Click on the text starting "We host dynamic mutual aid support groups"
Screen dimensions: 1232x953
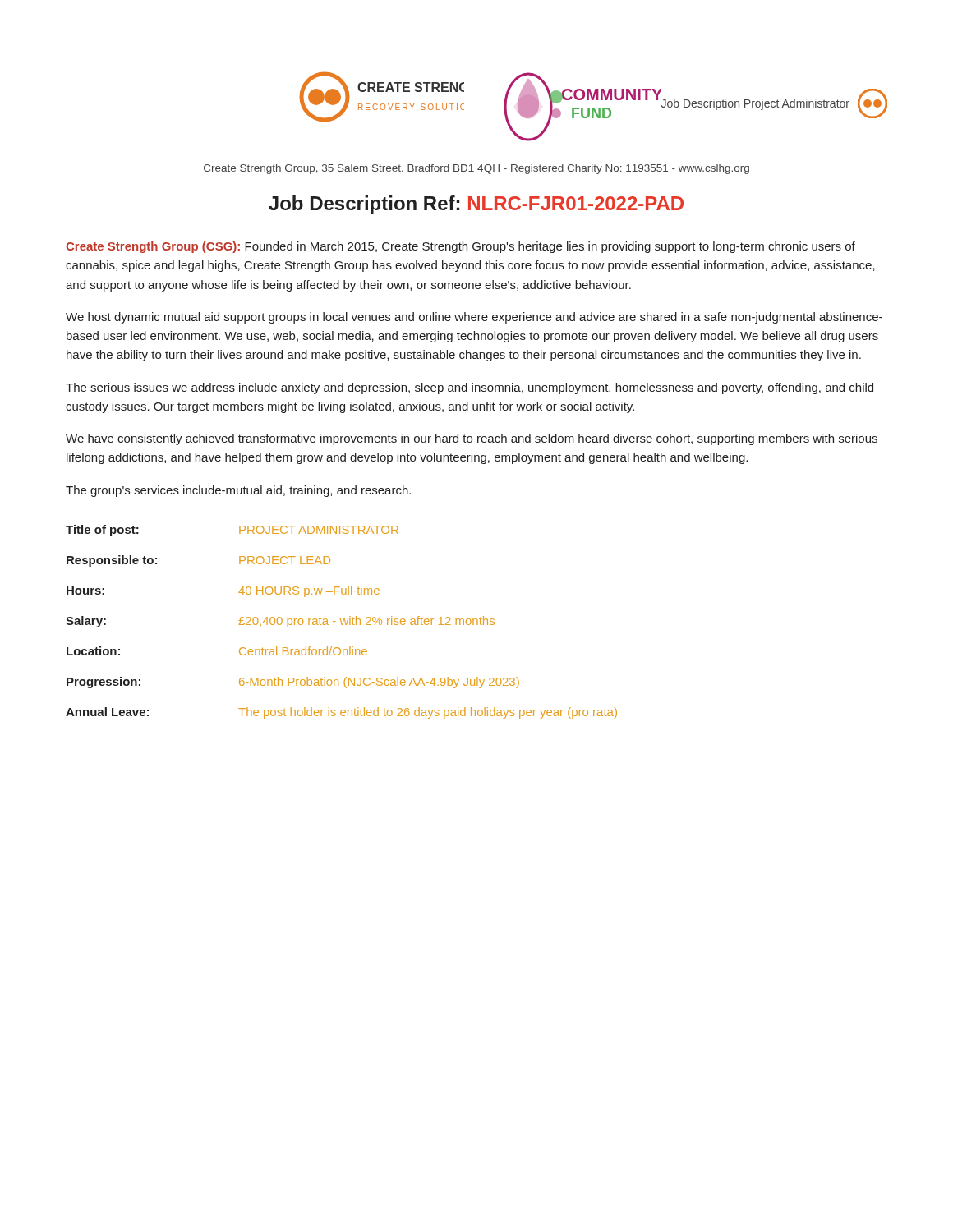[474, 336]
